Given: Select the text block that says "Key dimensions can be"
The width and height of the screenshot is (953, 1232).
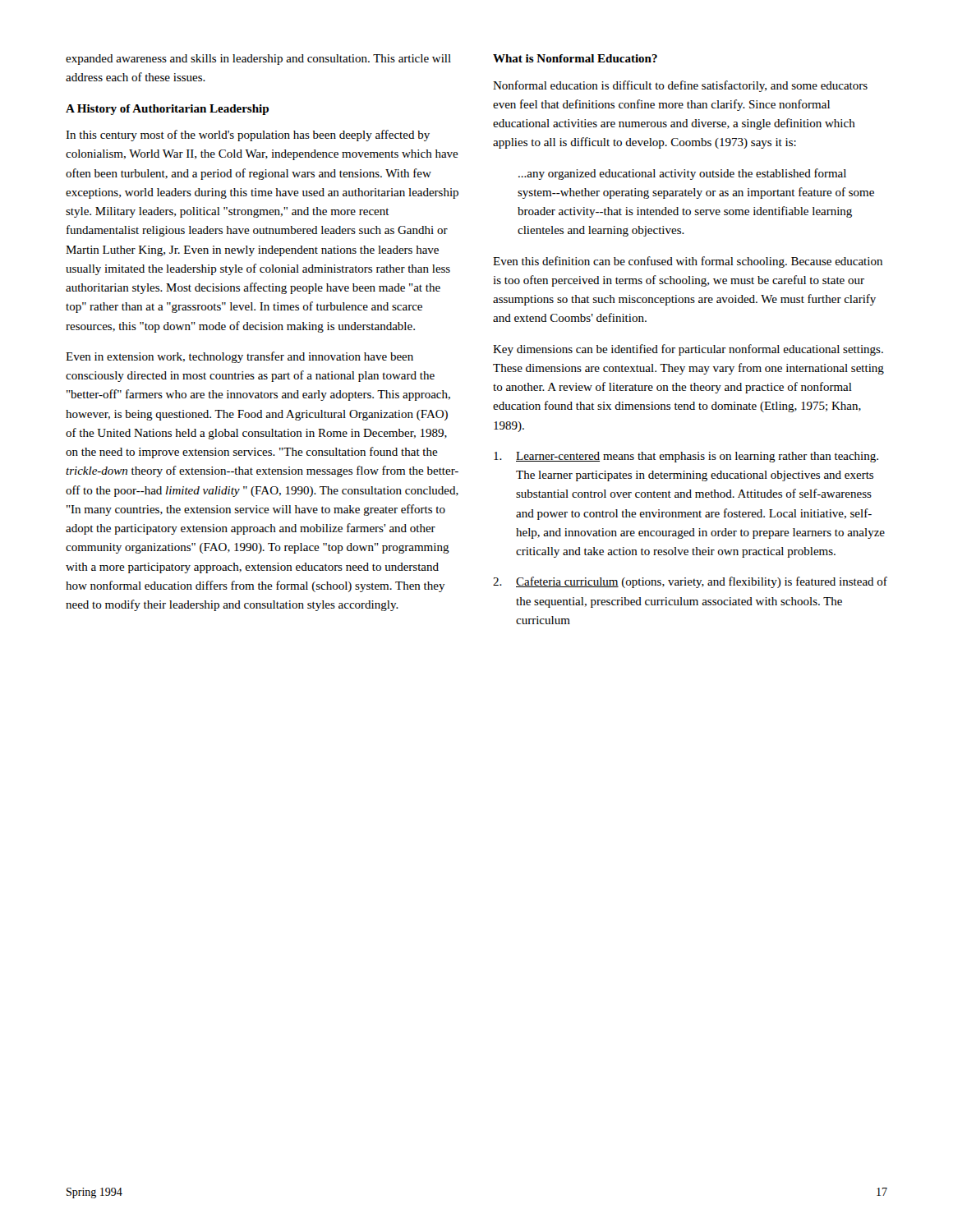Looking at the screenshot, I should point(688,387).
